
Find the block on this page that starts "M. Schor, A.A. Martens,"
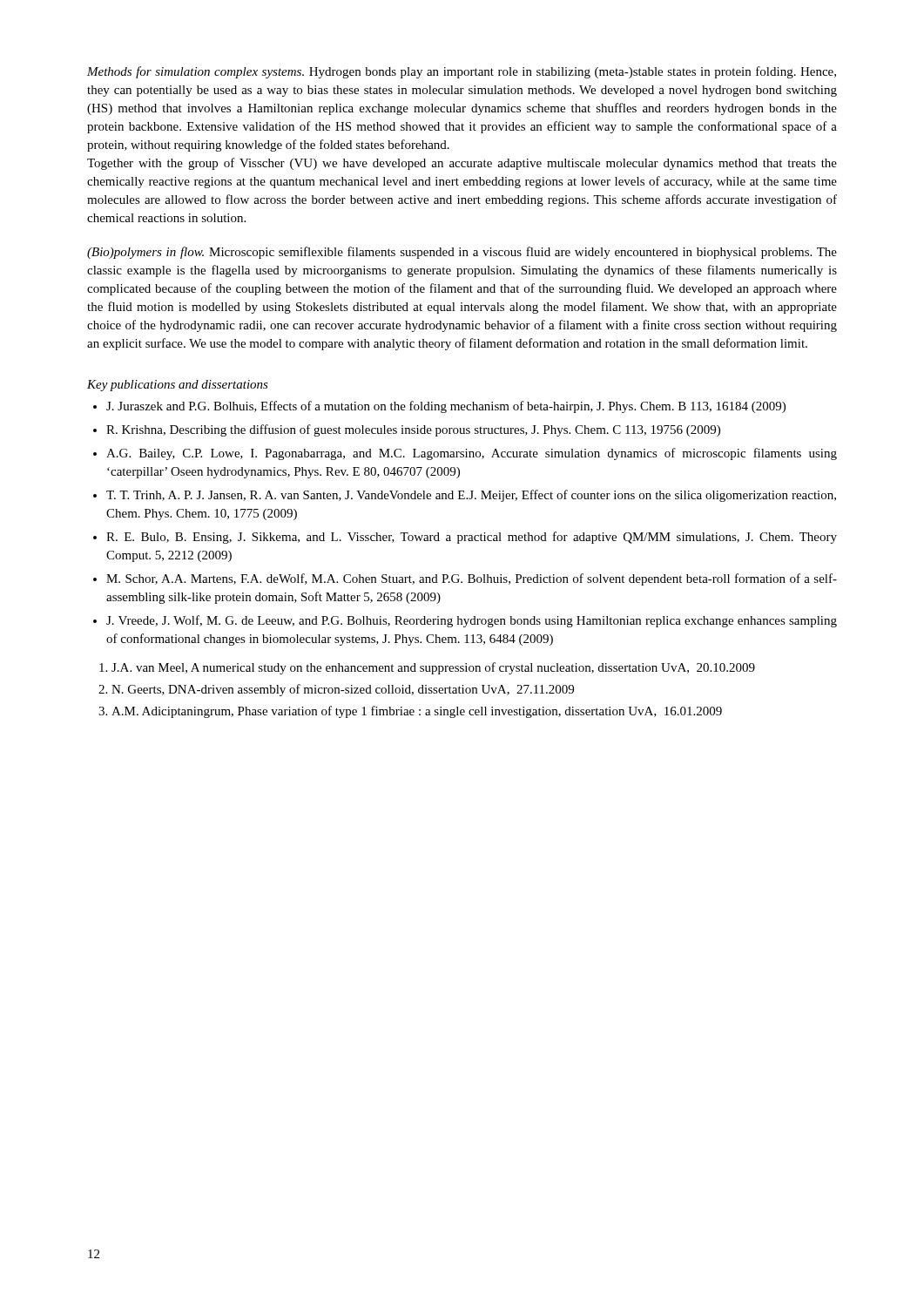[x=472, y=588]
